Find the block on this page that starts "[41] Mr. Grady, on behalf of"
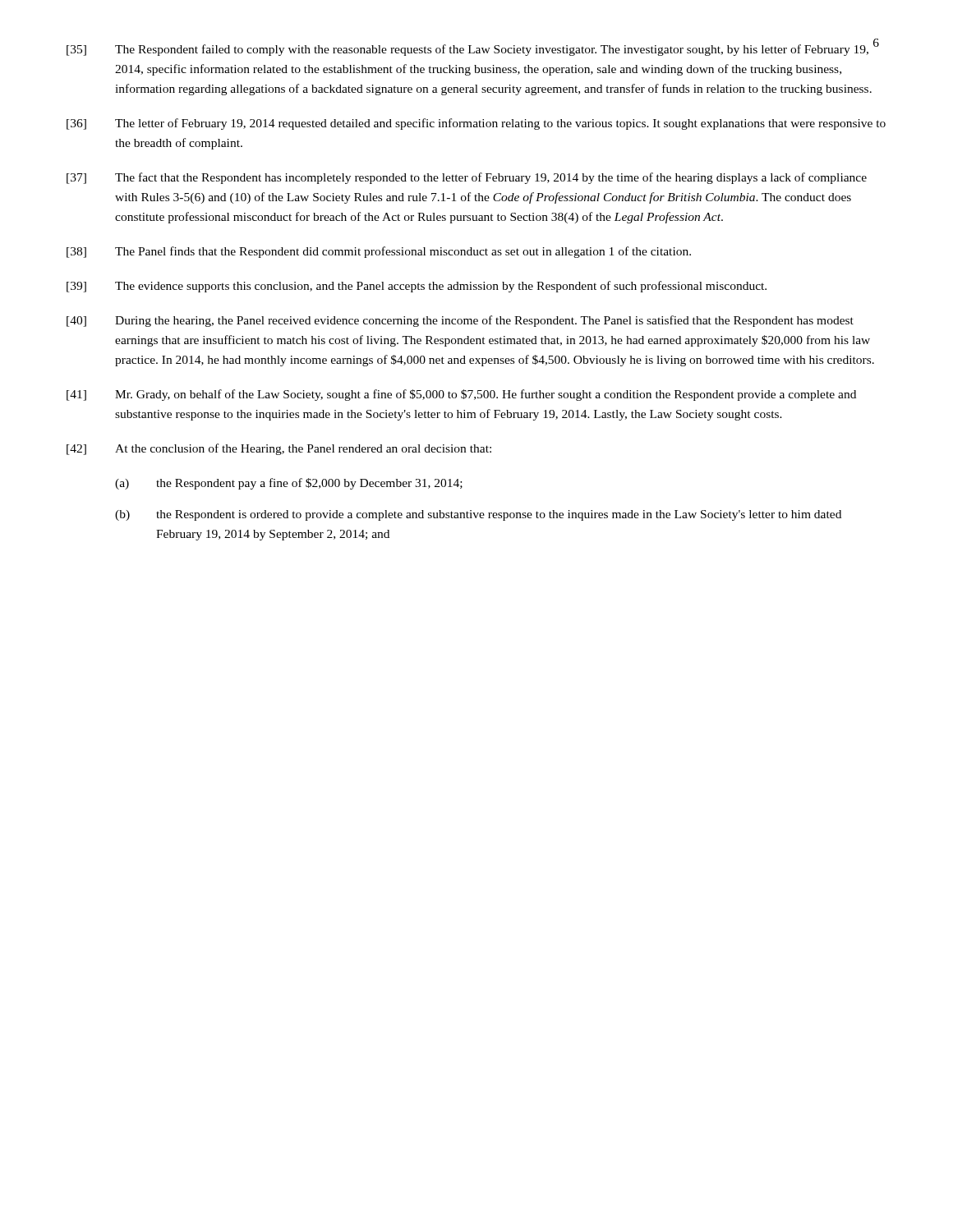The height and width of the screenshot is (1232, 953). coord(476,404)
